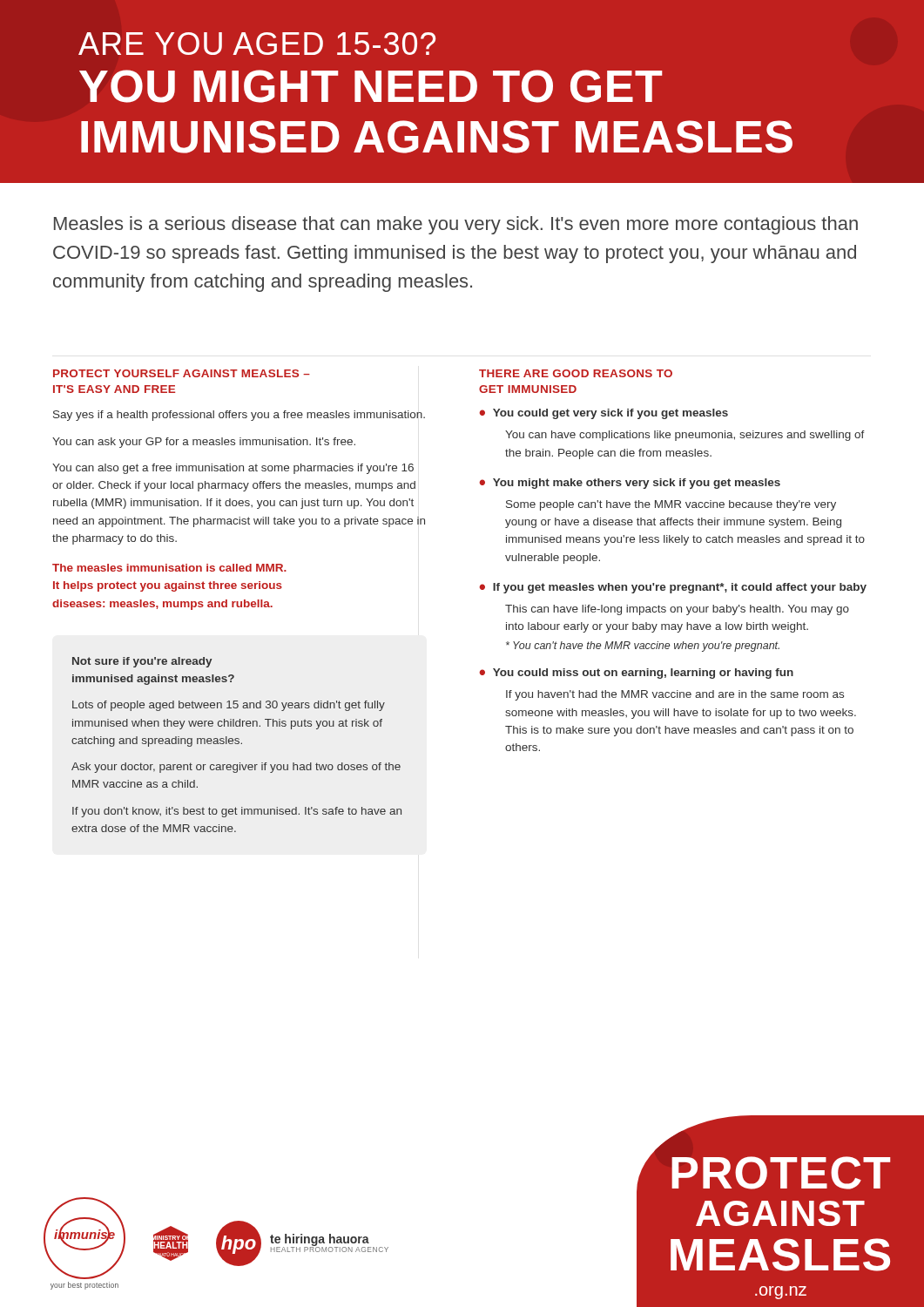924x1307 pixels.
Task: Point to the block beginning "•You might make others very sick if"
Action: tap(675, 521)
